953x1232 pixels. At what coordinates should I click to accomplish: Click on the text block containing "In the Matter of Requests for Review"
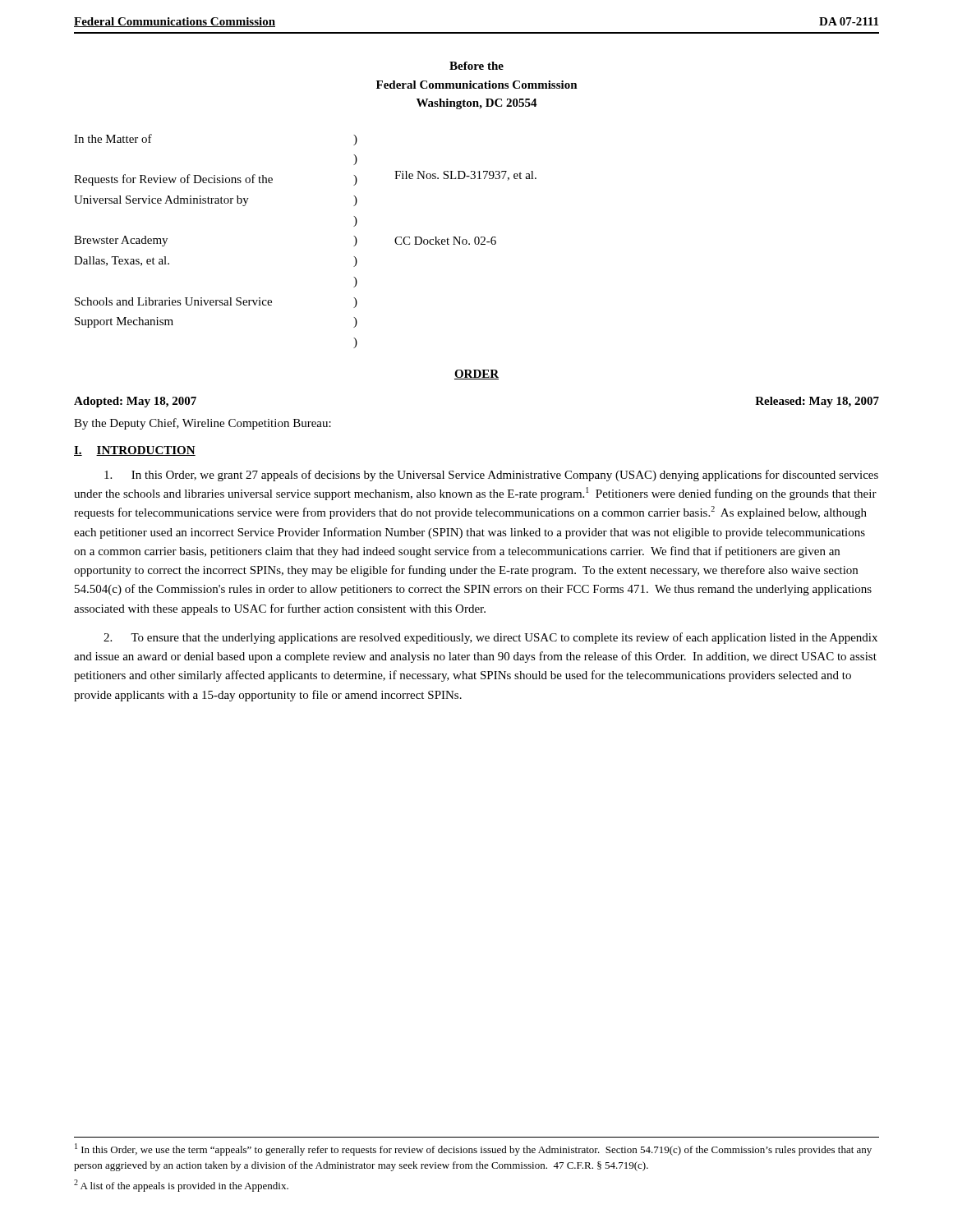point(476,240)
